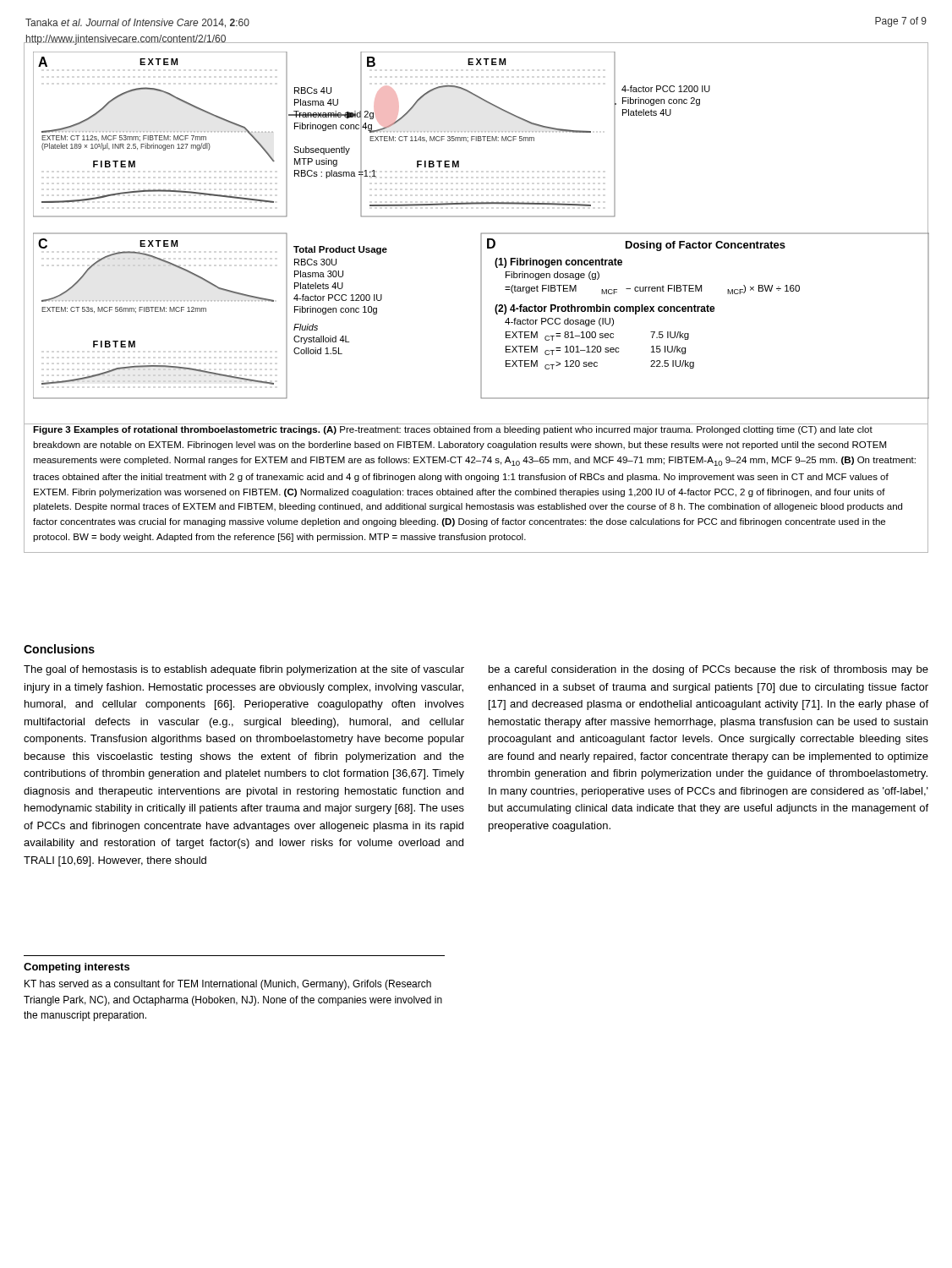952x1268 pixels.
Task: Select the text block containing "be a careful consideration in"
Action: coord(708,747)
